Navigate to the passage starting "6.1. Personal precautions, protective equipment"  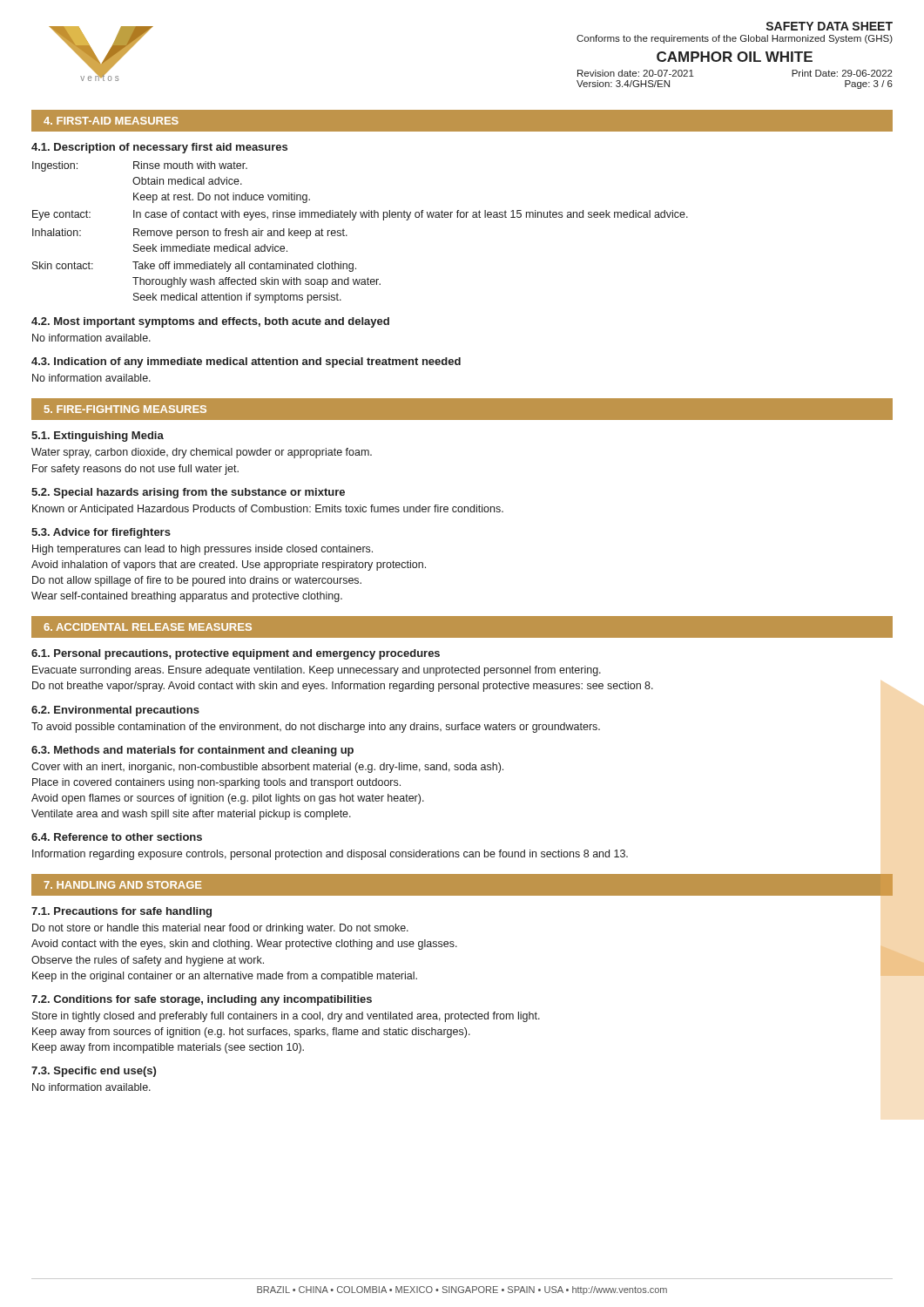236,654
